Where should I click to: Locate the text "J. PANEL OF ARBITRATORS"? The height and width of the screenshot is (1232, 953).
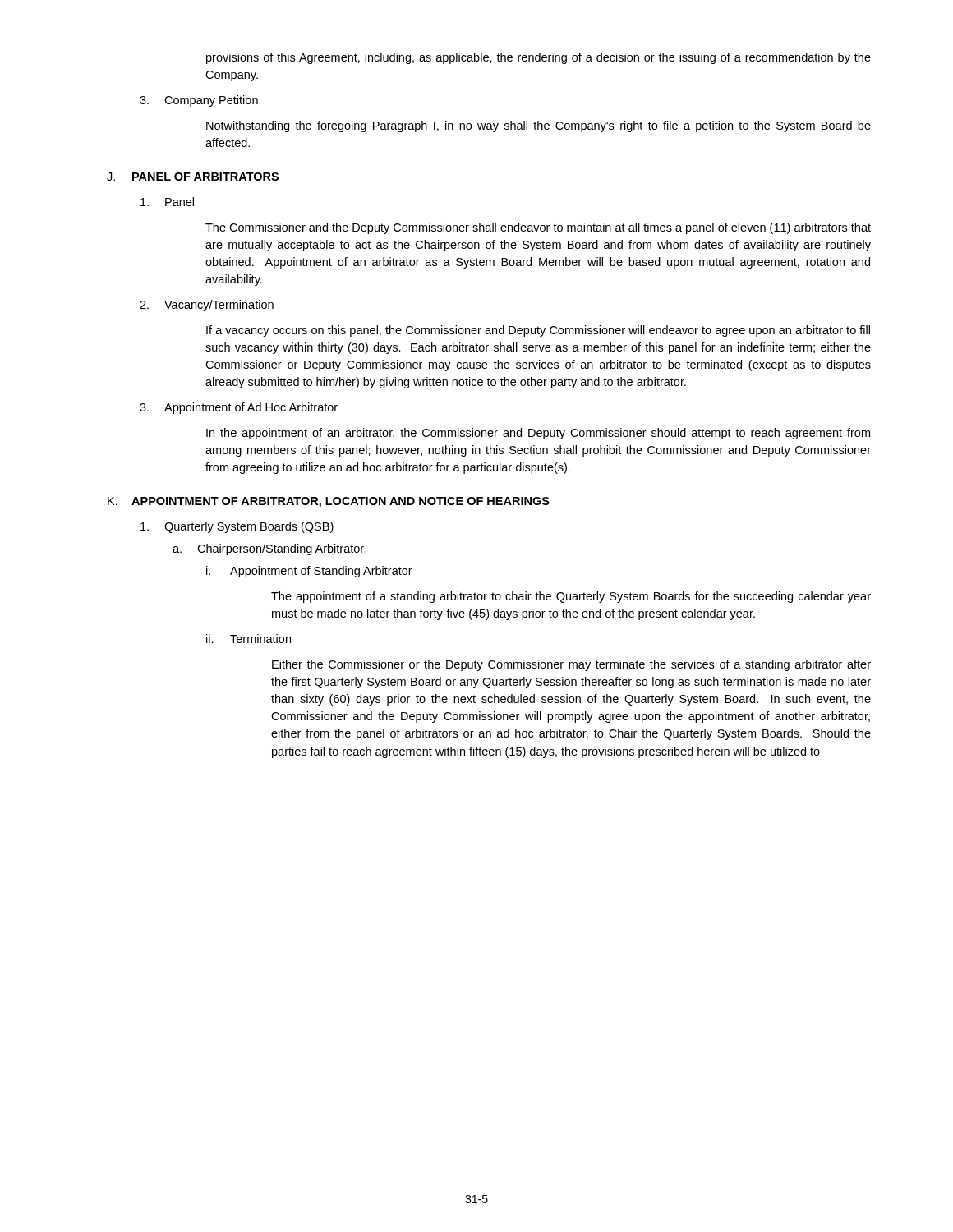[x=193, y=177]
